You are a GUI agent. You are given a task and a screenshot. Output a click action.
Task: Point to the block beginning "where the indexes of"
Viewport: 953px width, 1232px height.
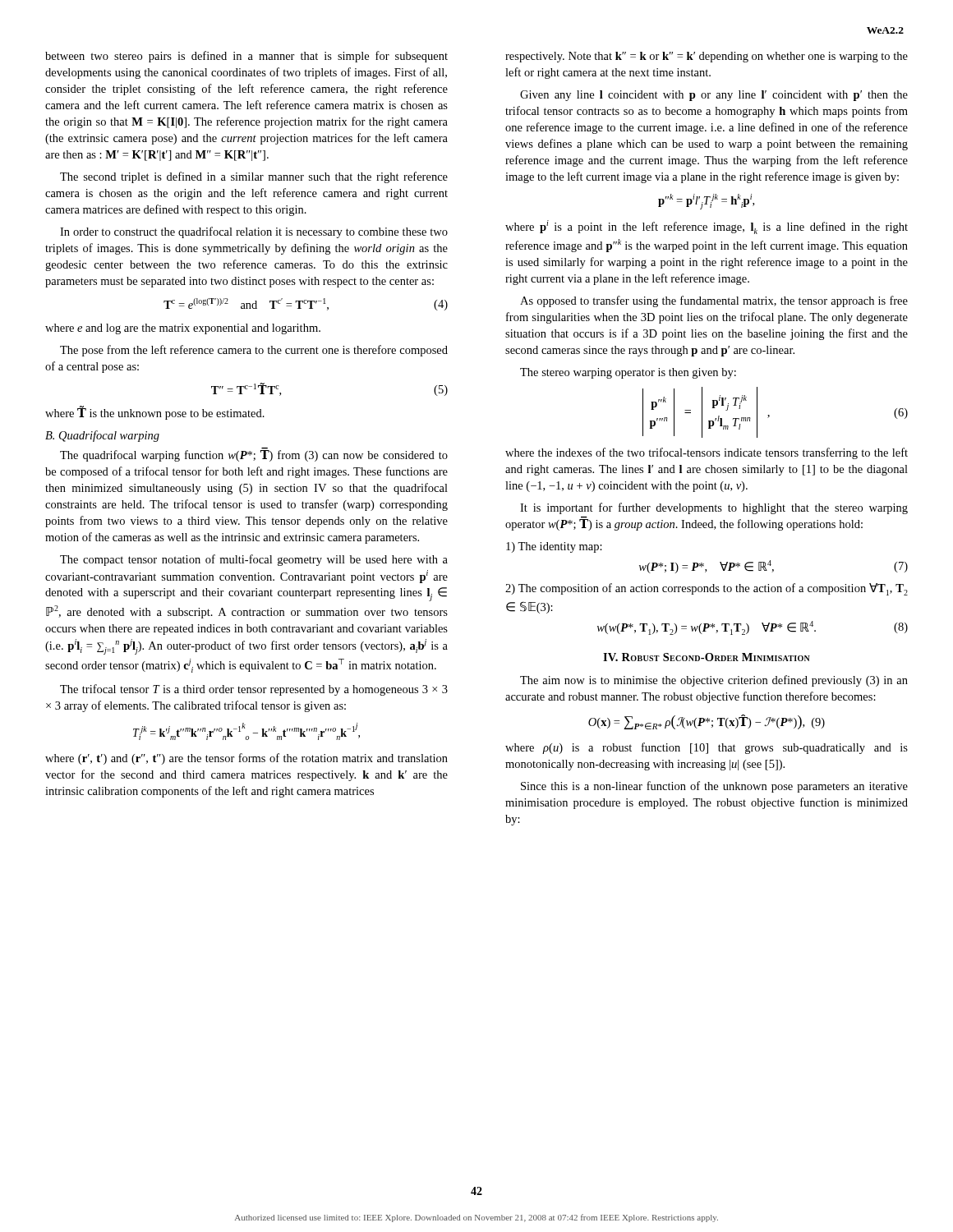tap(707, 469)
